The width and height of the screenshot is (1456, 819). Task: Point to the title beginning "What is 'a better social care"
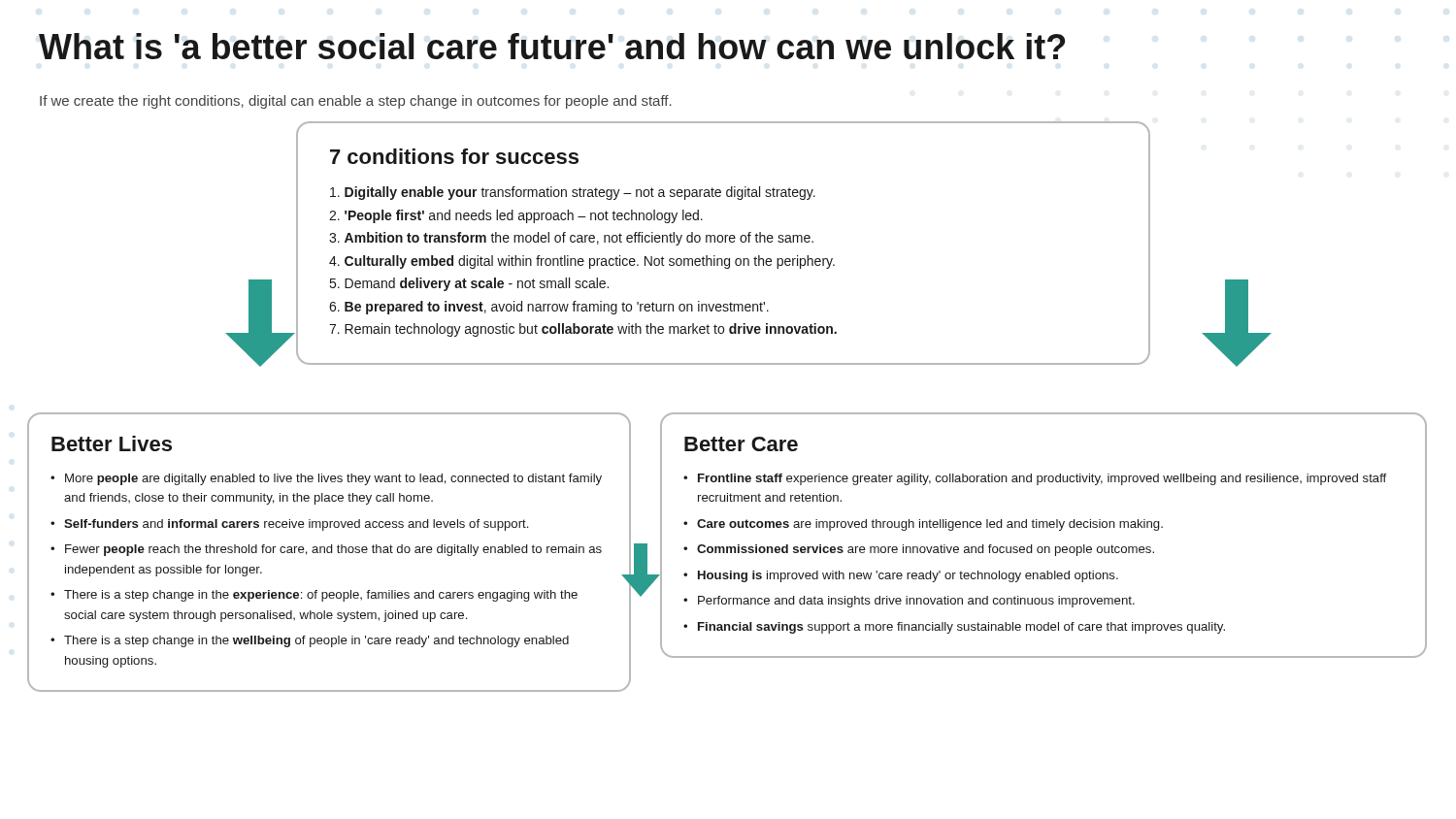click(x=728, y=47)
